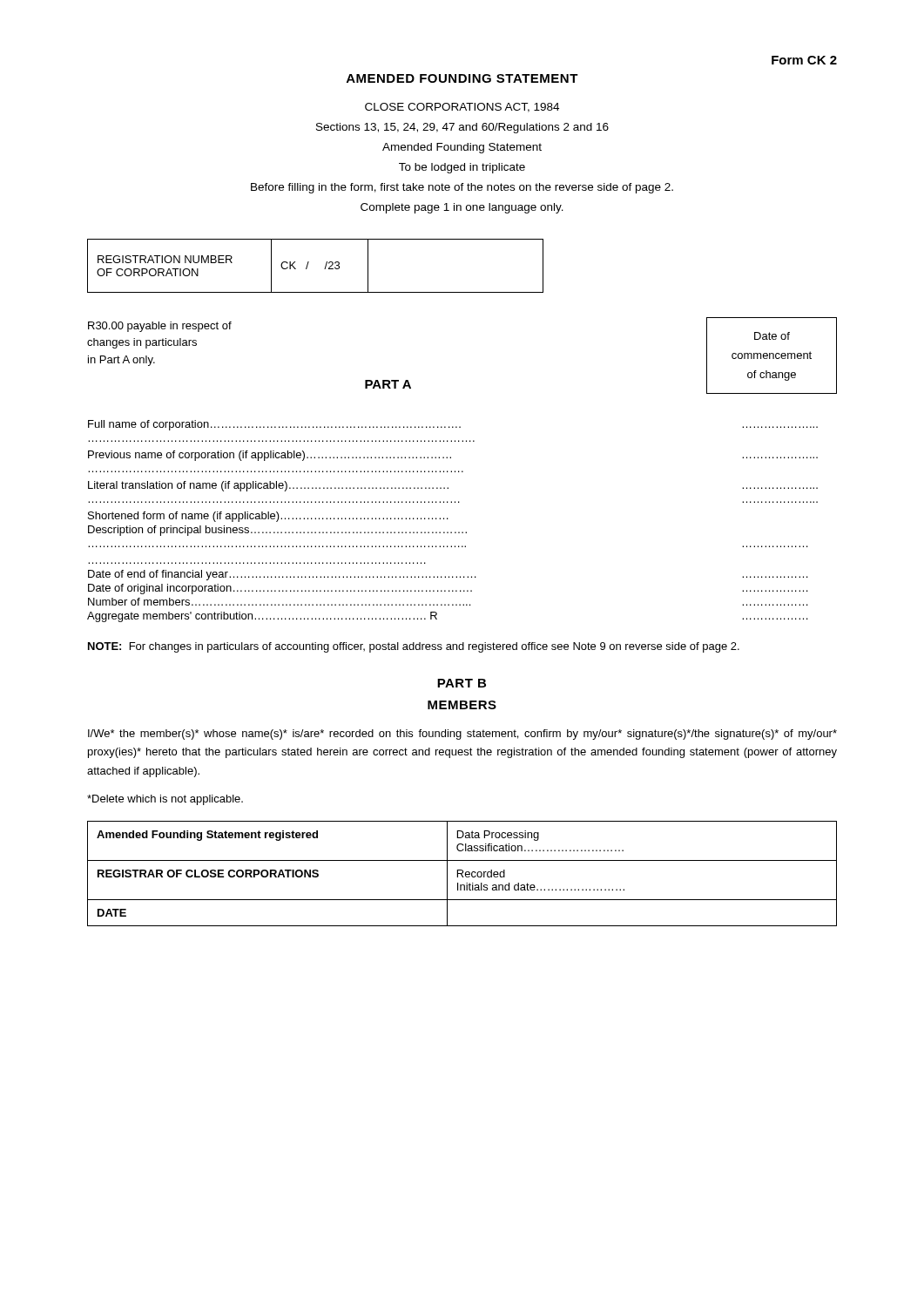The image size is (924, 1307).
Task: Click where it says "Date of end of financial year………………………………………………………… ………………"
Action: (x=462, y=574)
